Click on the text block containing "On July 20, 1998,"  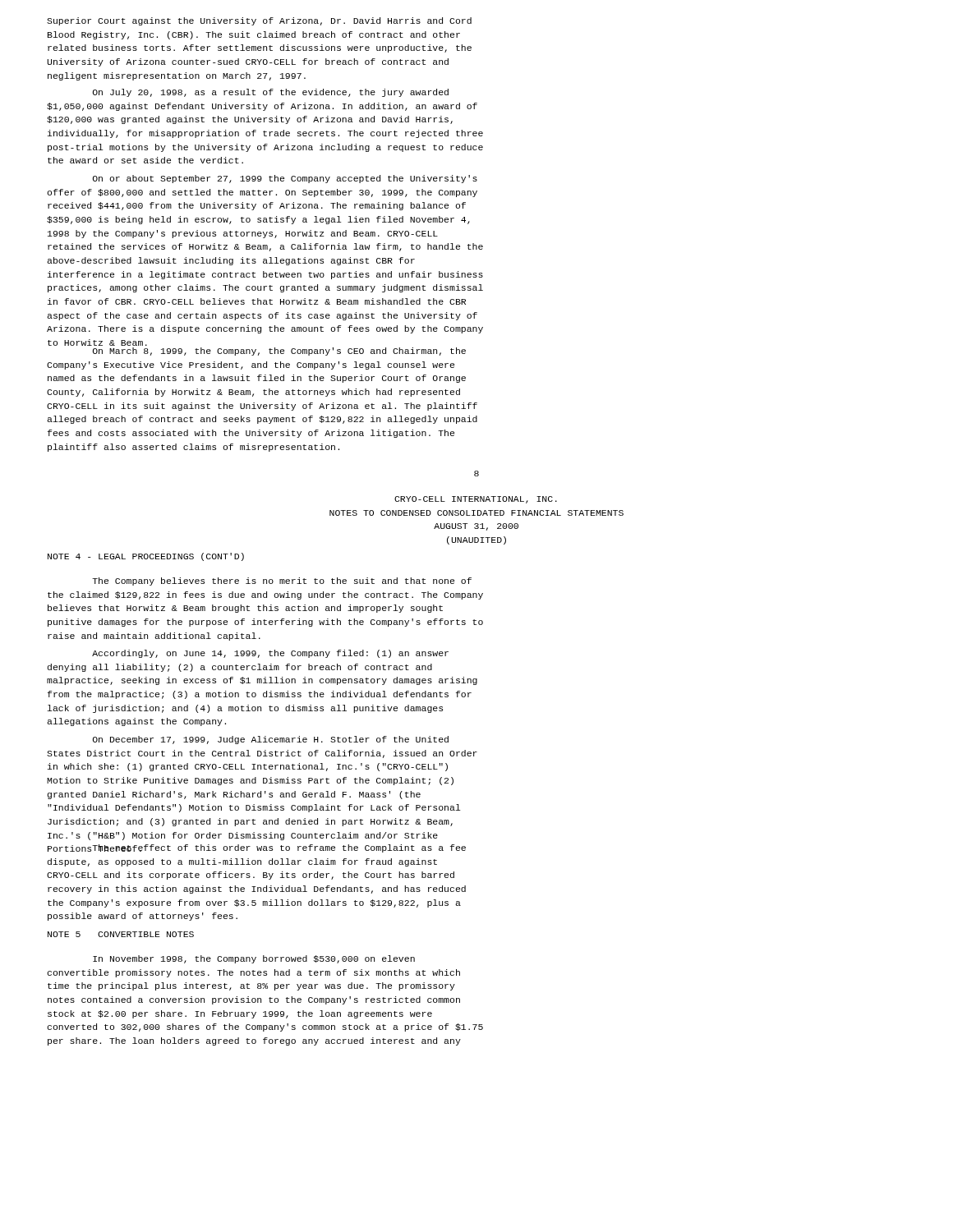[x=265, y=127]
